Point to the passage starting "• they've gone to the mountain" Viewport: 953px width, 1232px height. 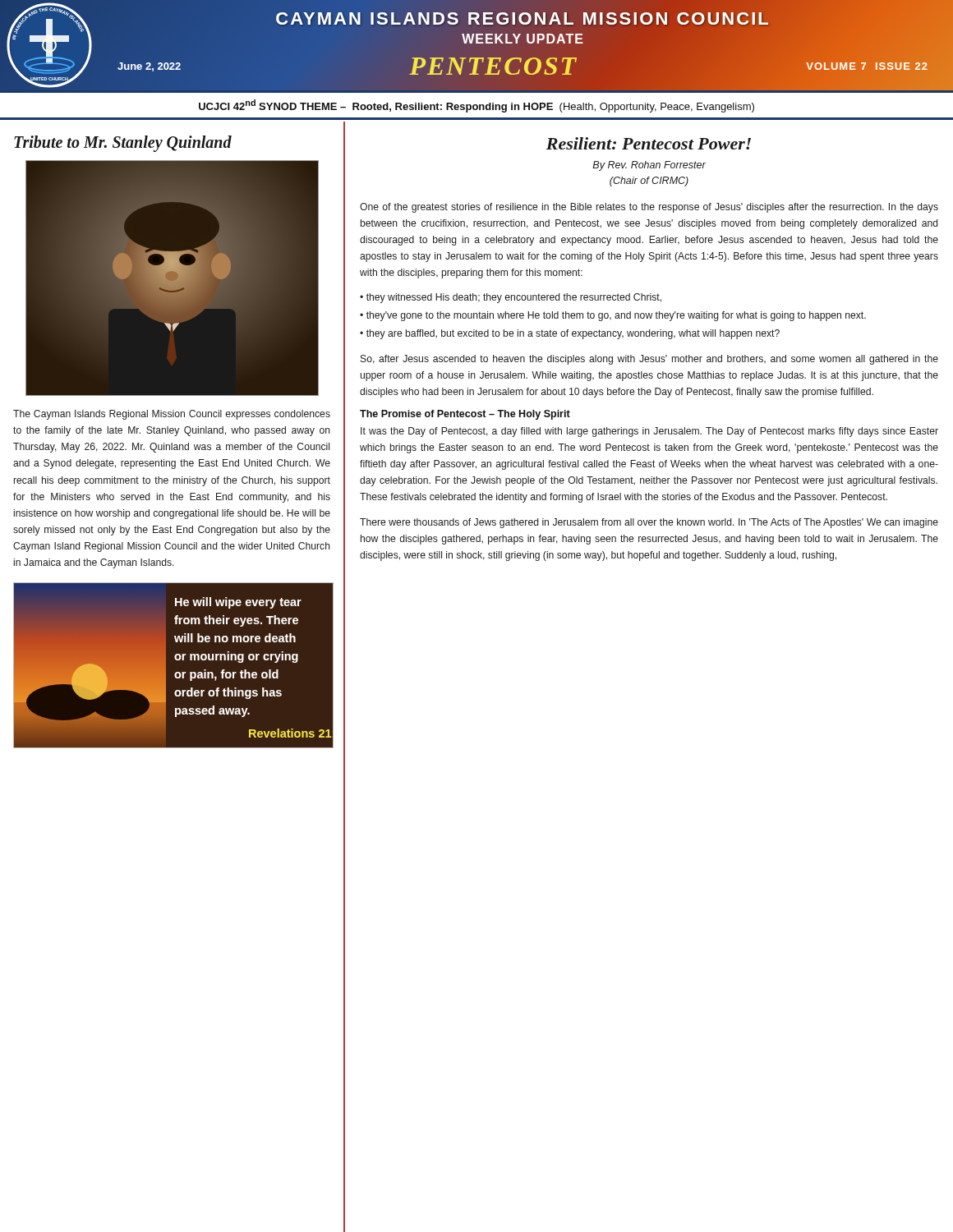[613, 316]
